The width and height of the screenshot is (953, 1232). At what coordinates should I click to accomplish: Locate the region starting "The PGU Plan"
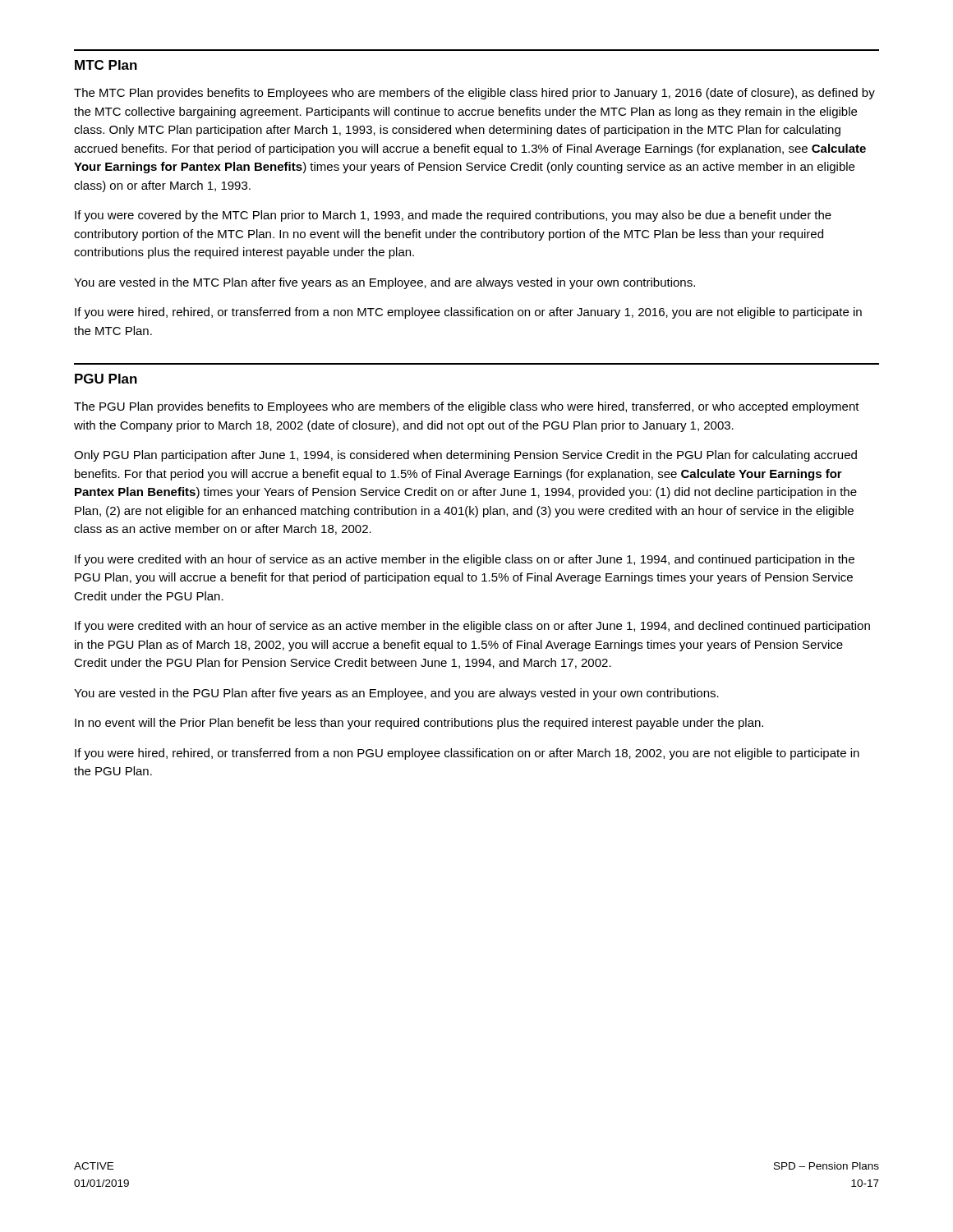coord(466,415)
